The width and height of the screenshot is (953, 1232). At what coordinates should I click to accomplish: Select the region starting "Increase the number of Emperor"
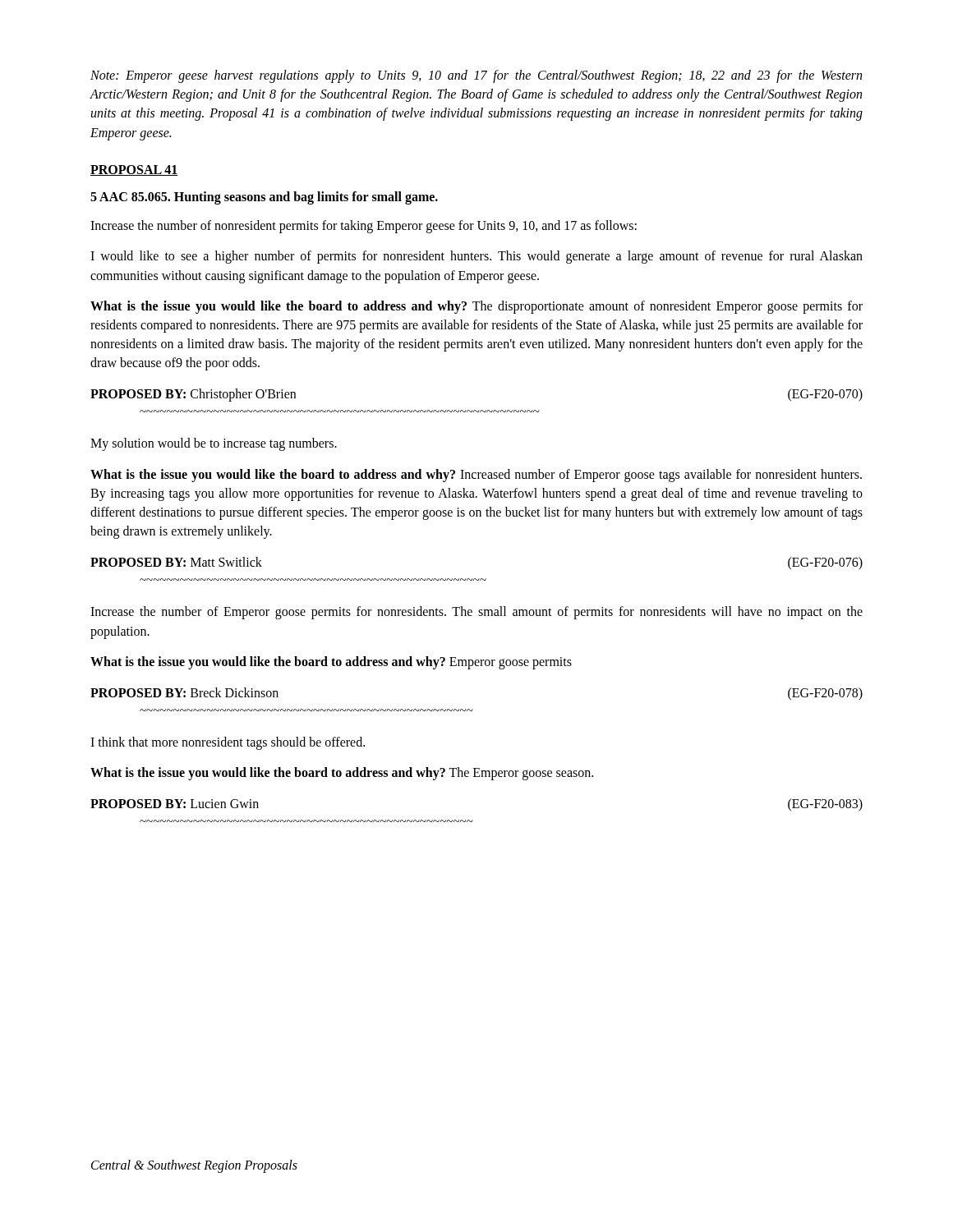(476, 621)
